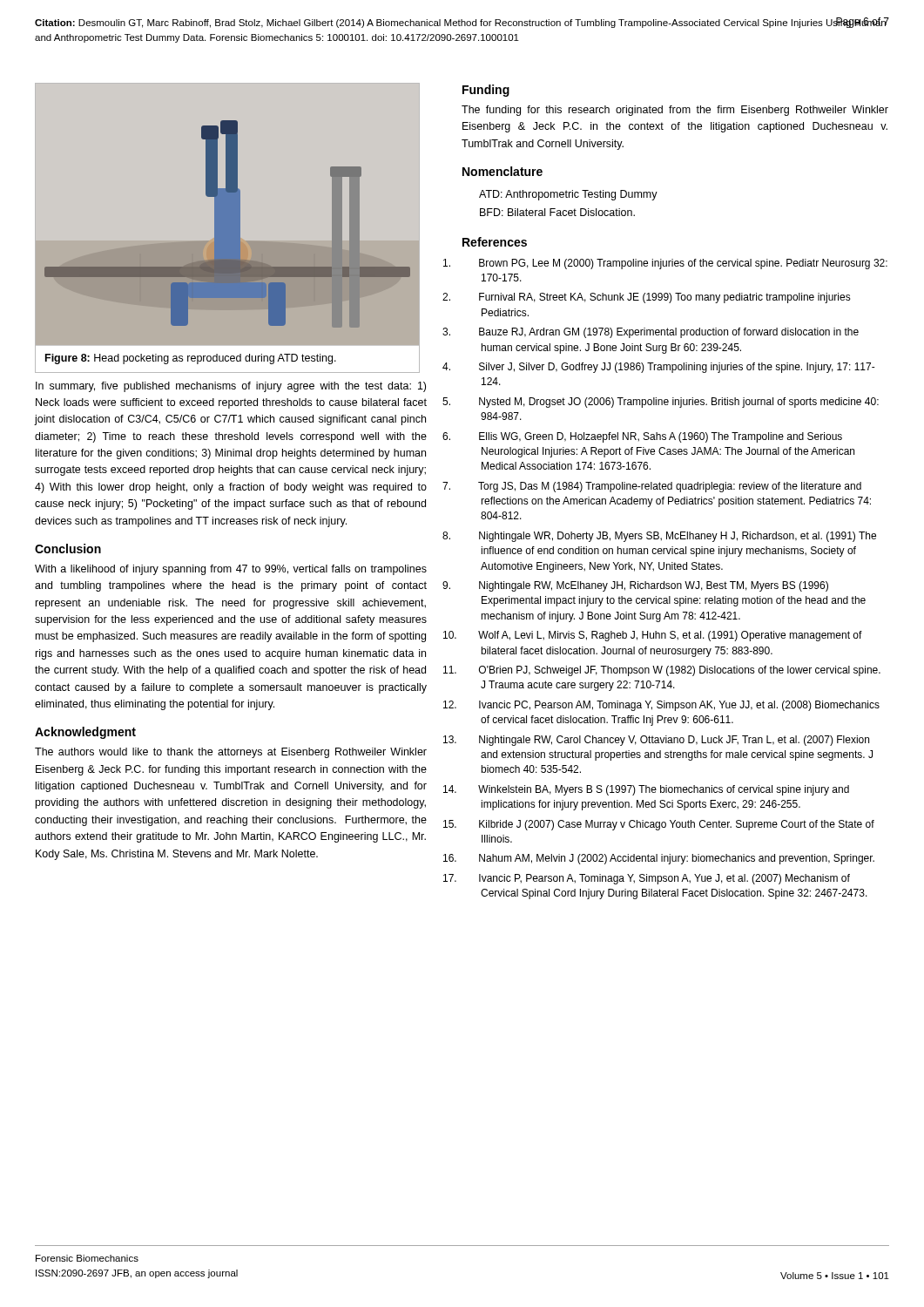Find the passage starting "12. Ivancic PC,"
The width and height of the screenshot is (924, 1307).
point(671,712)
